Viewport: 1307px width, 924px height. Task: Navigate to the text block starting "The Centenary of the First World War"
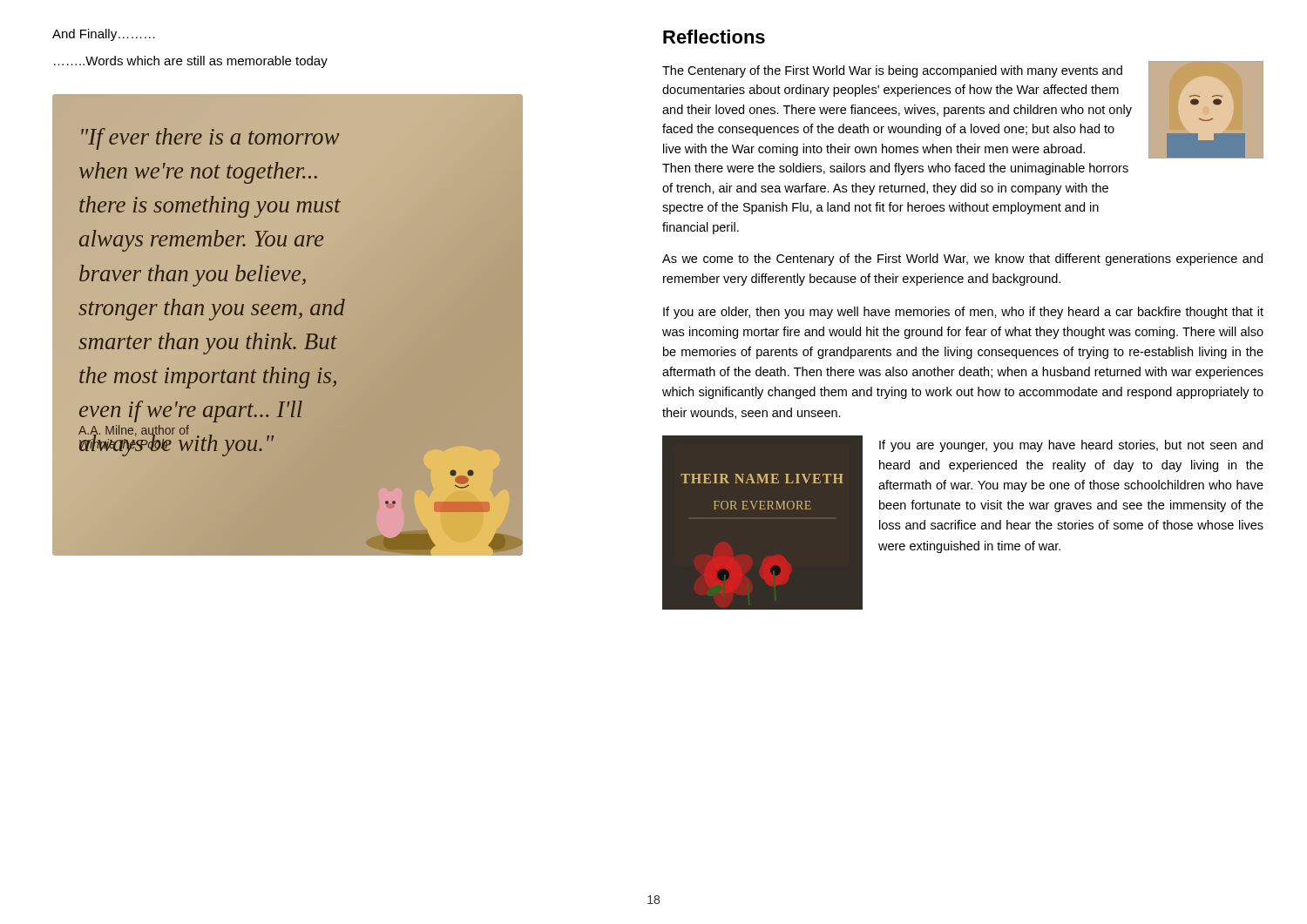(897, 149)
